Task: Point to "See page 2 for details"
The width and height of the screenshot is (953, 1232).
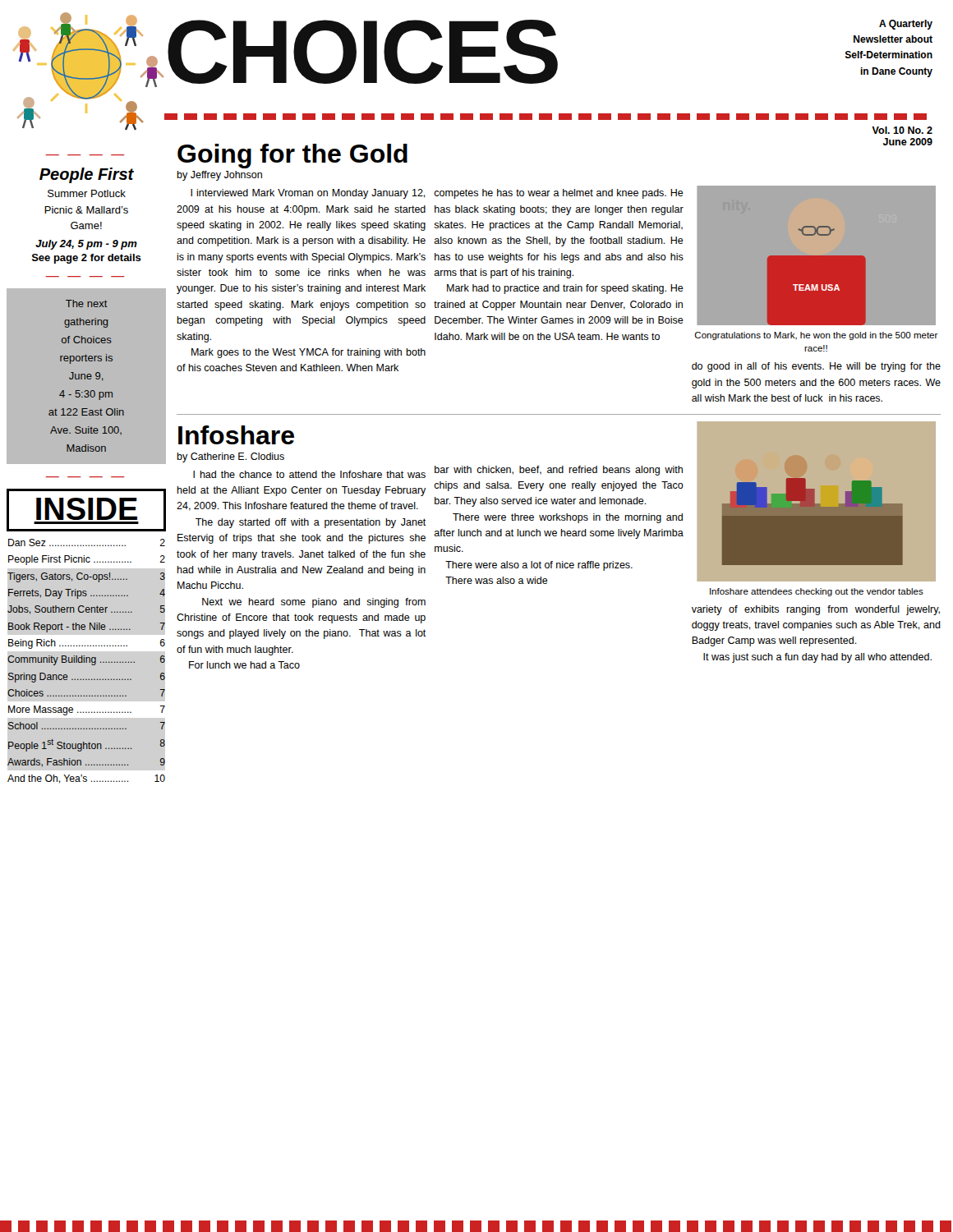Action: click(x=86, y=257)
